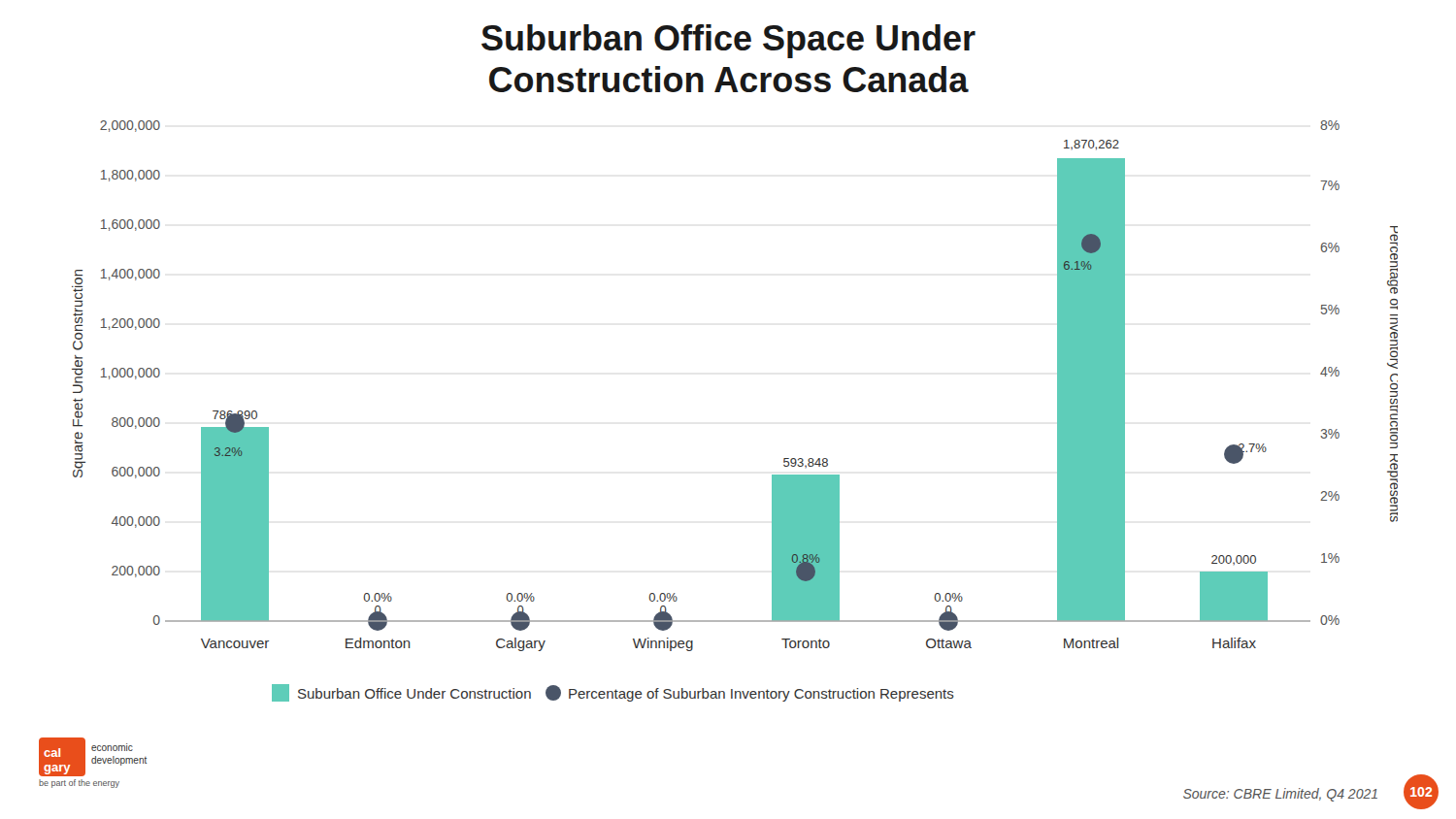The width and height of the screenshot is (1456, 819).
Task: Find the logo
Action: (x=116, y=761)
